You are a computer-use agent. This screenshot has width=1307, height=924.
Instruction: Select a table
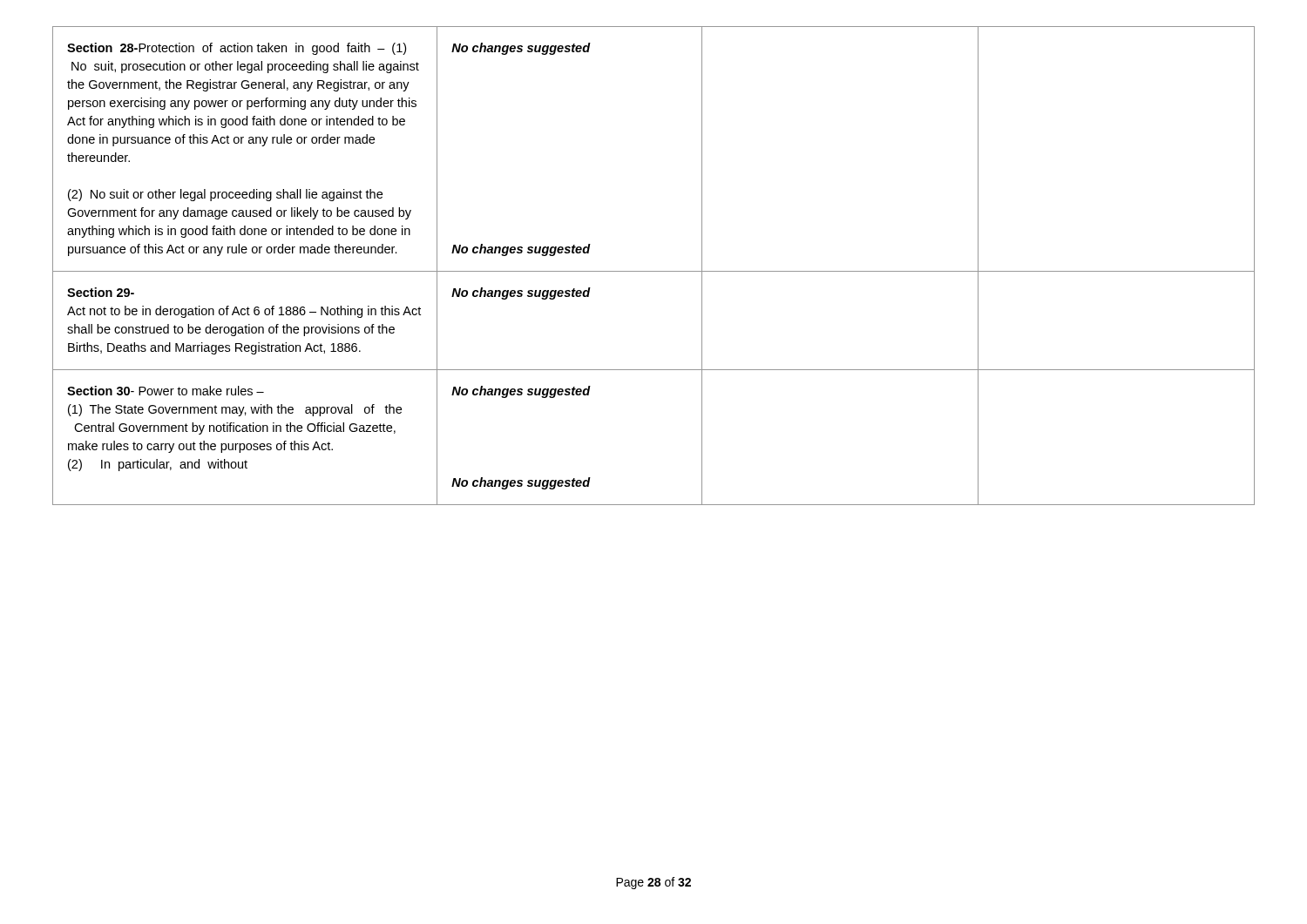tap(654, 447)
